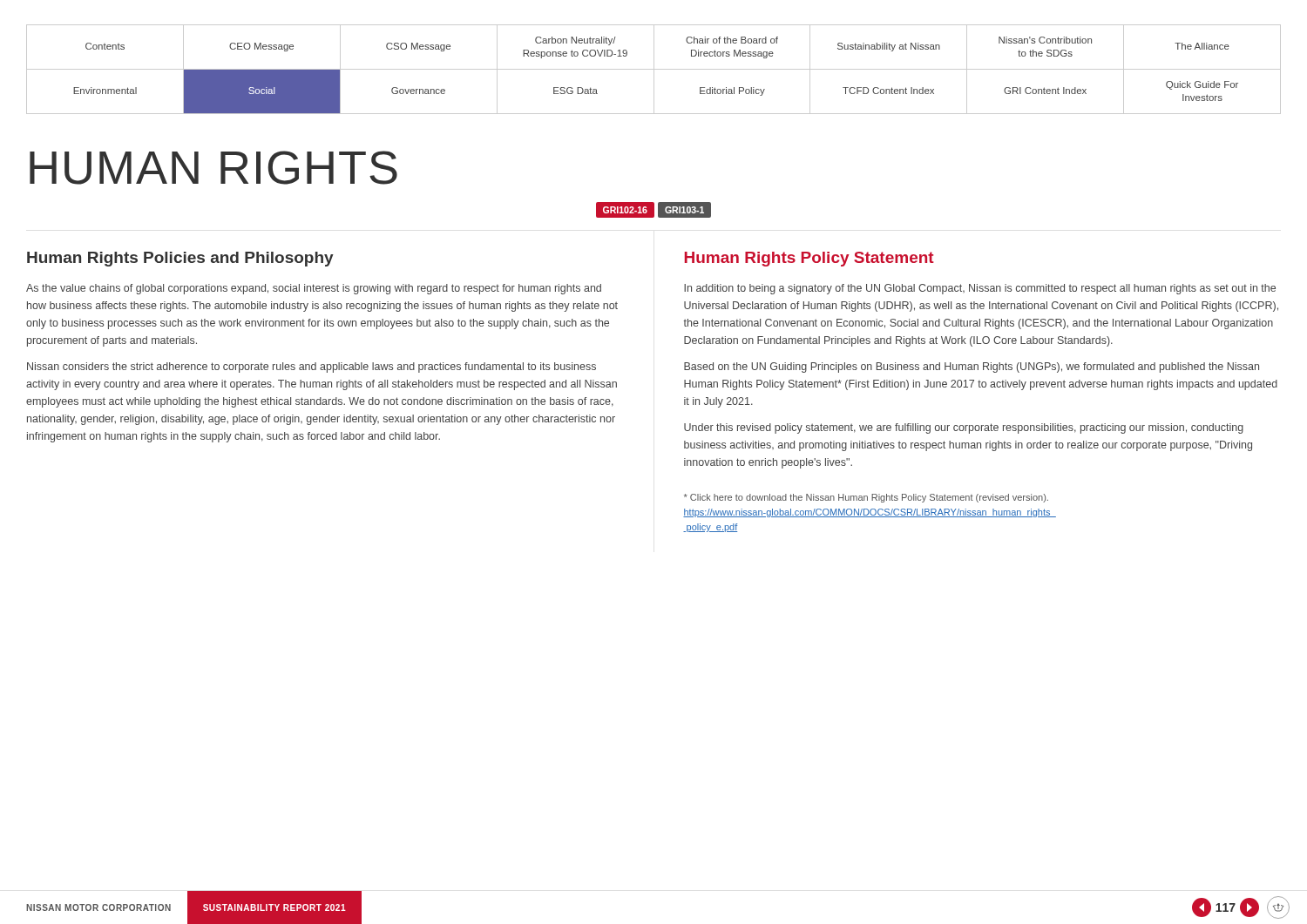Find the text block containing "In addition to being a"
Viewport: 1307px width, 924px height.
point(982,315)
